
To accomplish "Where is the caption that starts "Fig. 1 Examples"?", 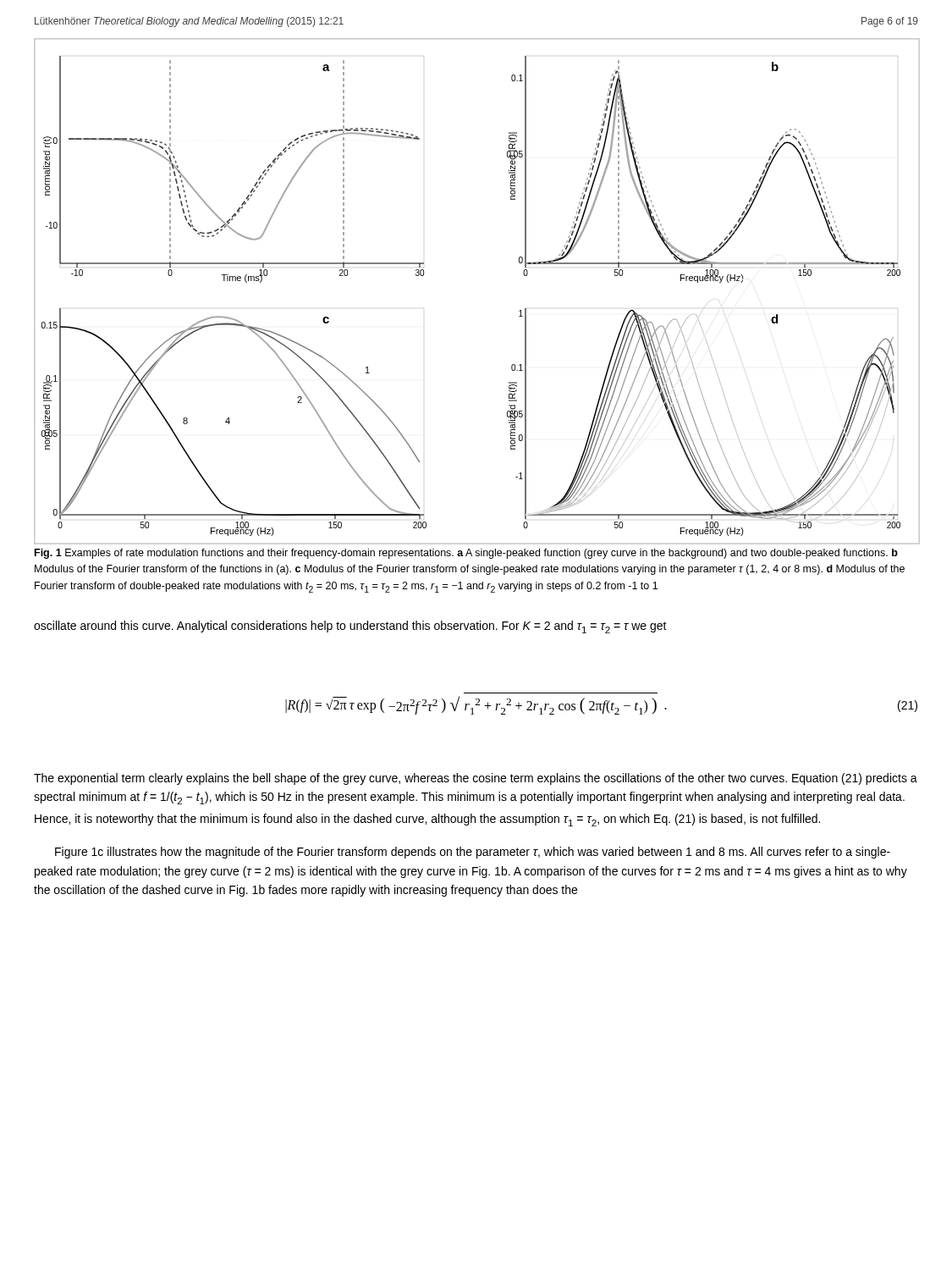I will [x=469, y=570].
